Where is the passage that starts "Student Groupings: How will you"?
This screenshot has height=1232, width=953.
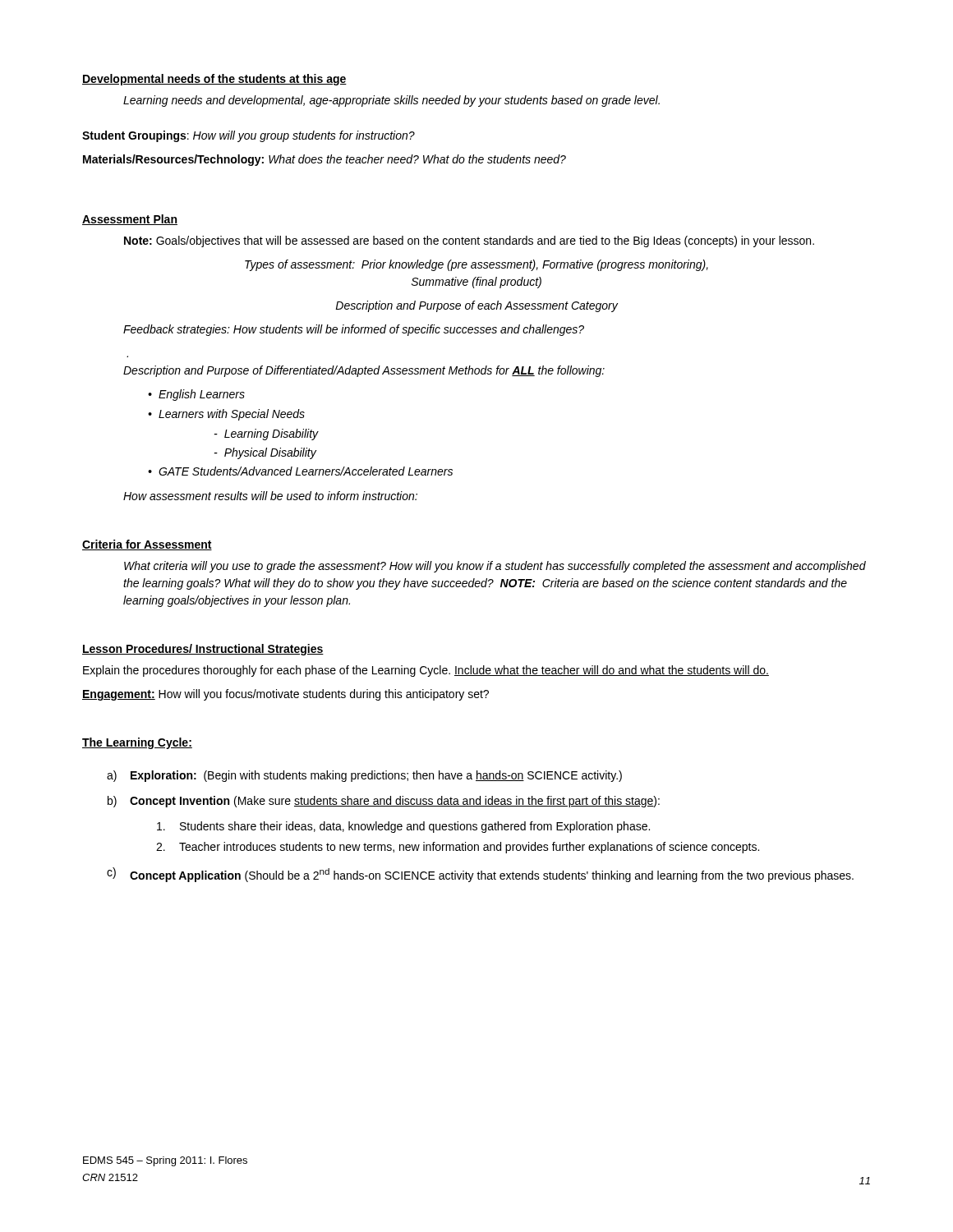tap(248, 136)
